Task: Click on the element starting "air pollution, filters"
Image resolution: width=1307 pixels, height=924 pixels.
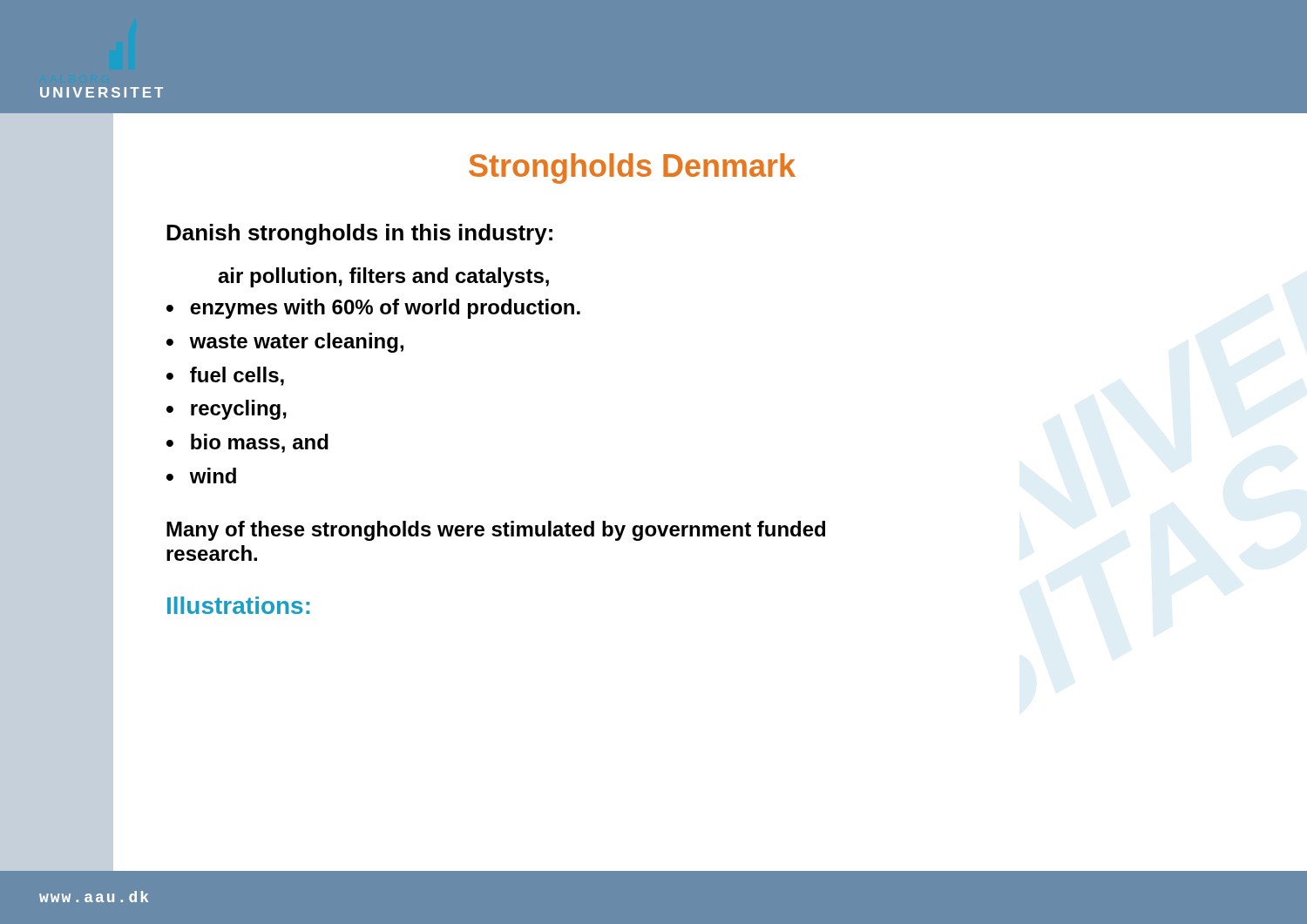Action: 384,276
